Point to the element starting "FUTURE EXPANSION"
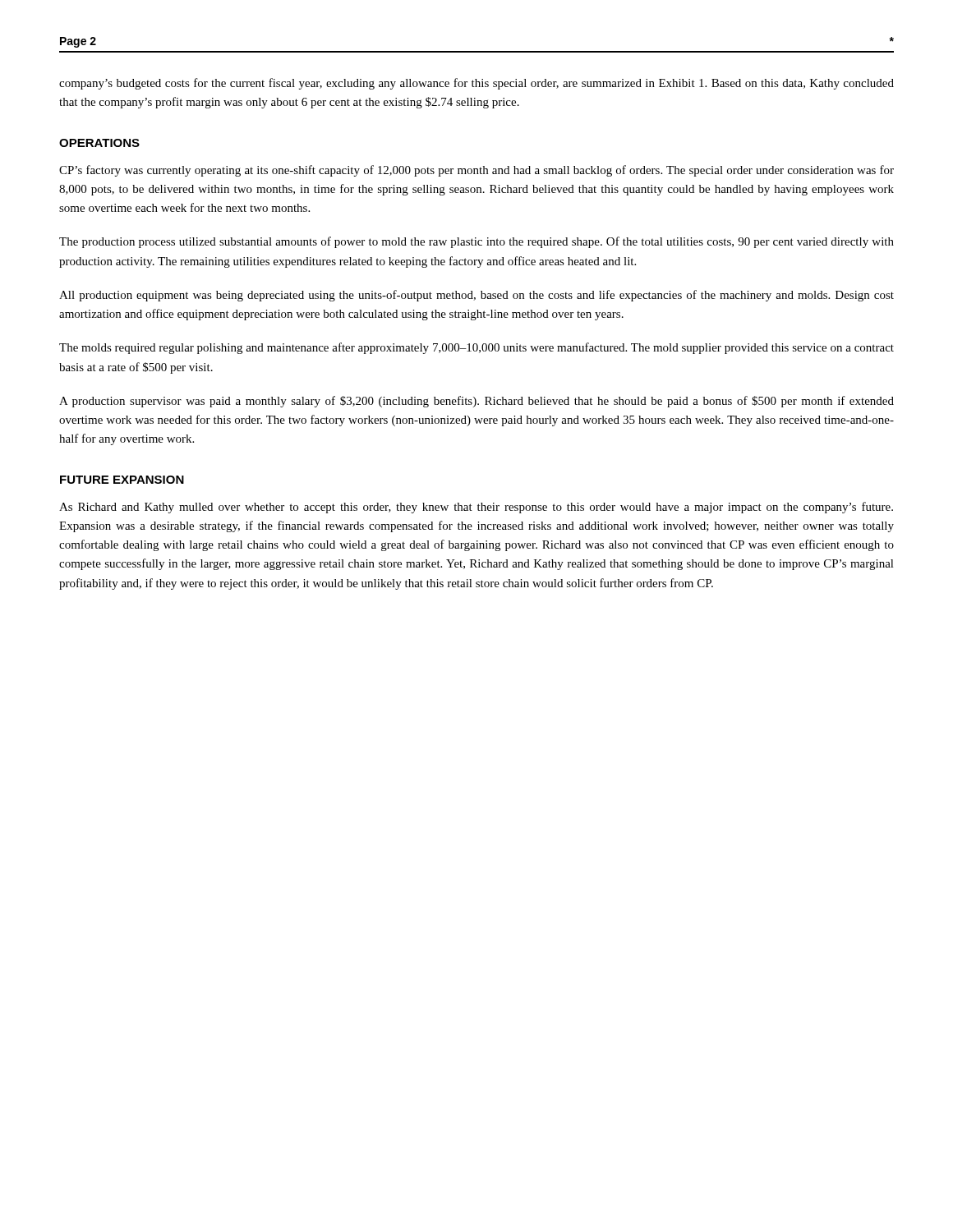 [122, 479]
